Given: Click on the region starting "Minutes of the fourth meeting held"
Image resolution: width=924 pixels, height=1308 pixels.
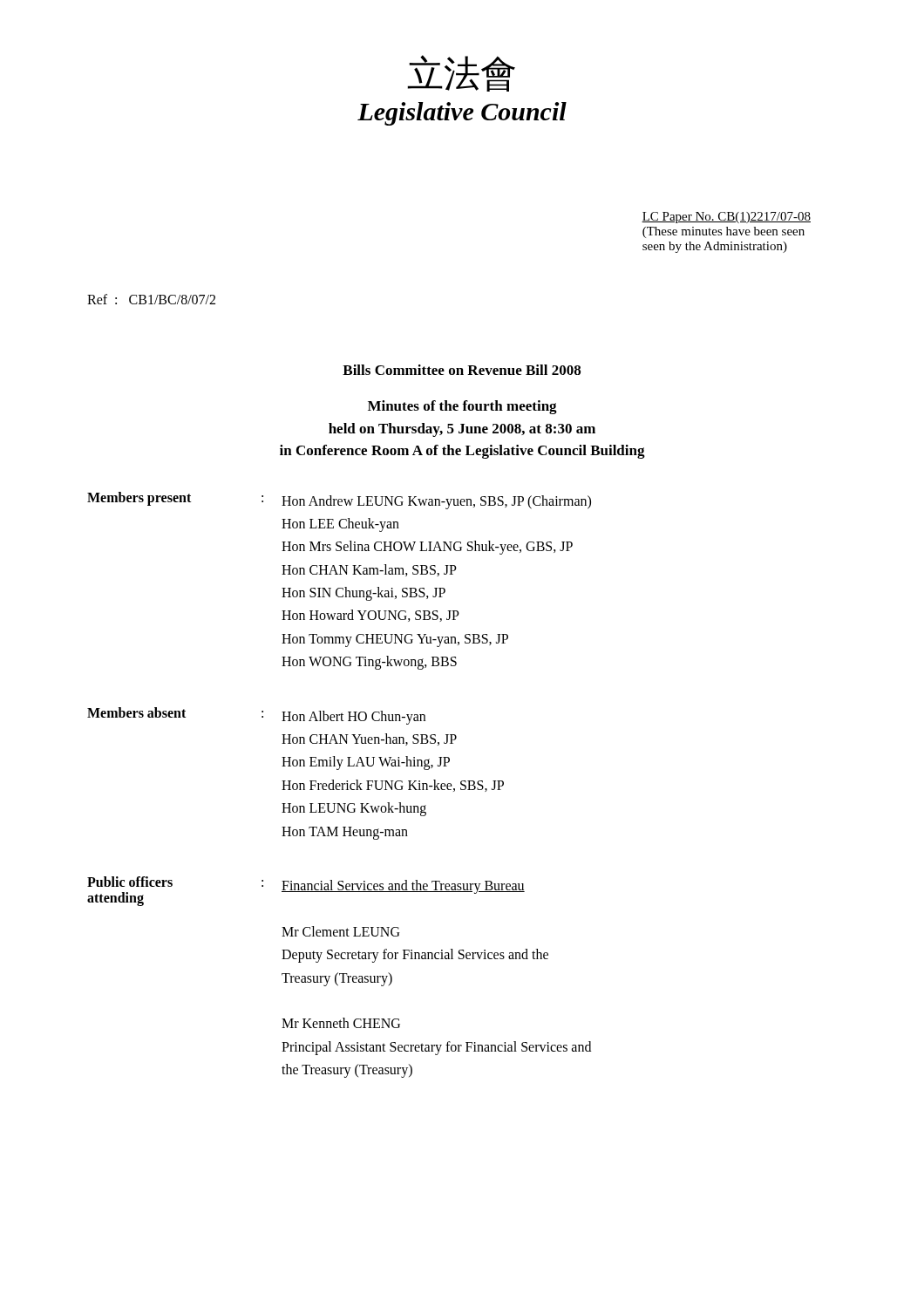Looking at the screenshot, I should [462, 428].
